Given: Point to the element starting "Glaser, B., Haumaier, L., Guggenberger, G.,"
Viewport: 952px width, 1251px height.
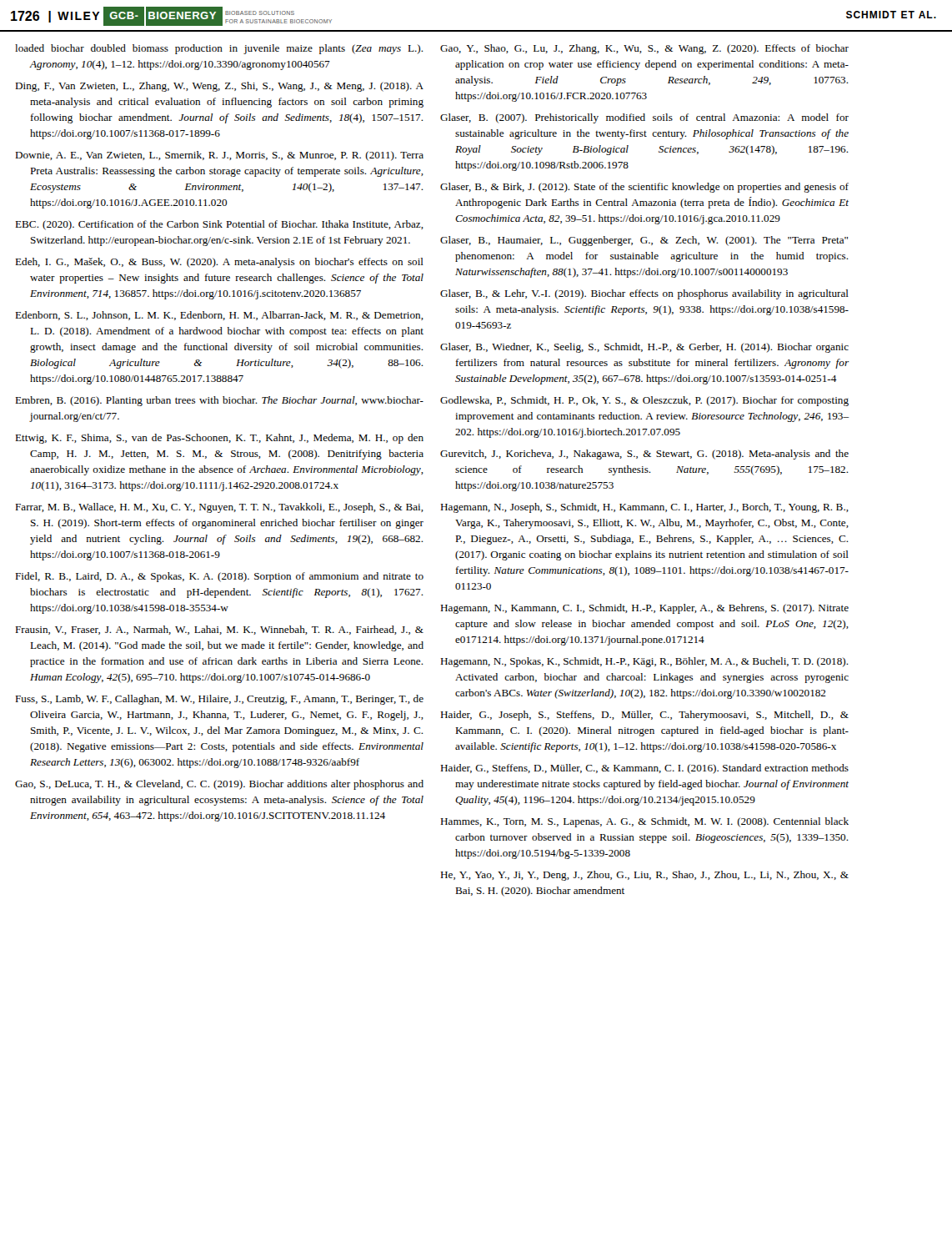Looking at the screenshot, I should click(644, 256).
